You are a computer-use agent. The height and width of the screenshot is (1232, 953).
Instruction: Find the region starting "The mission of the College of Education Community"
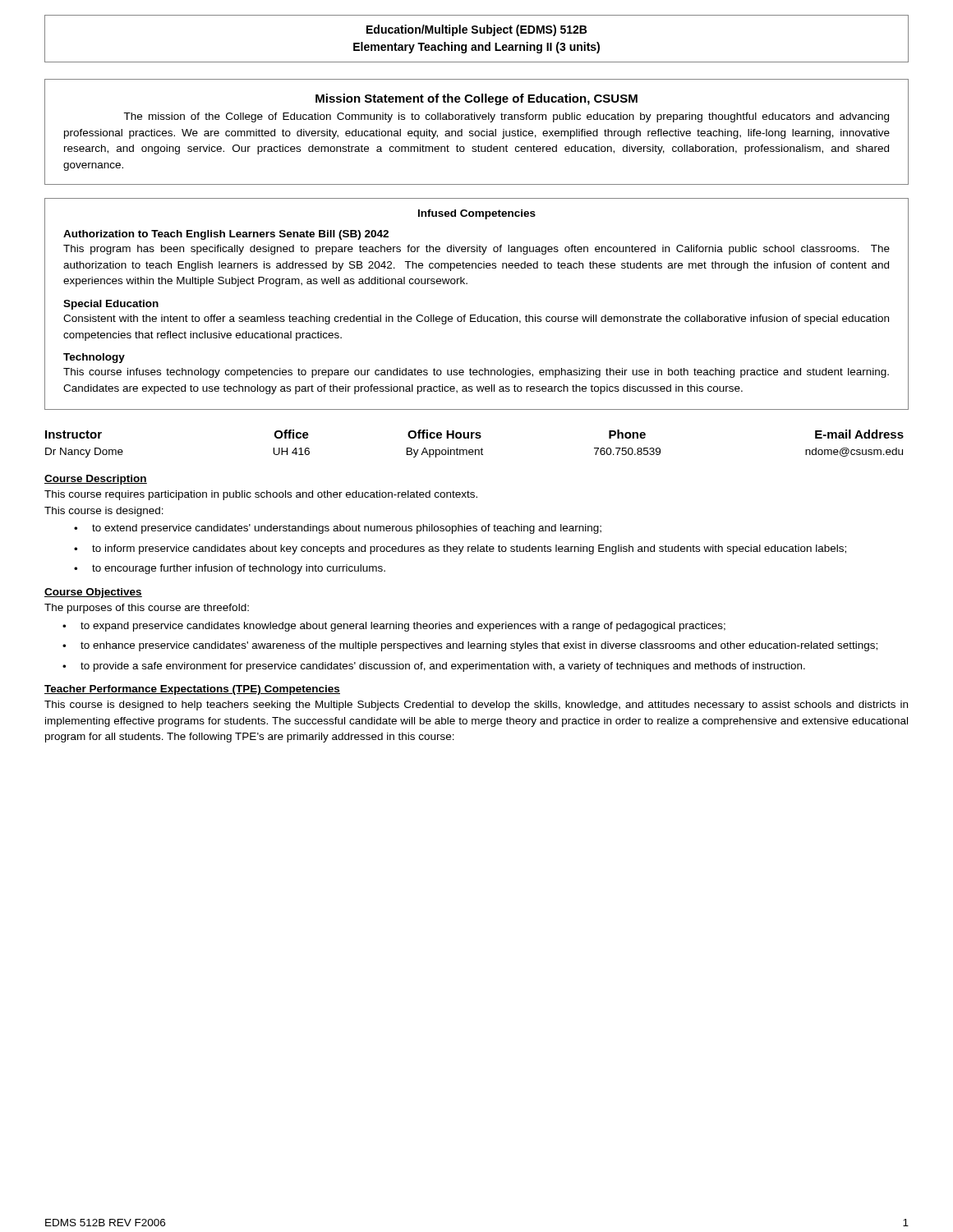pyautogui.click(x=476, y=140)
